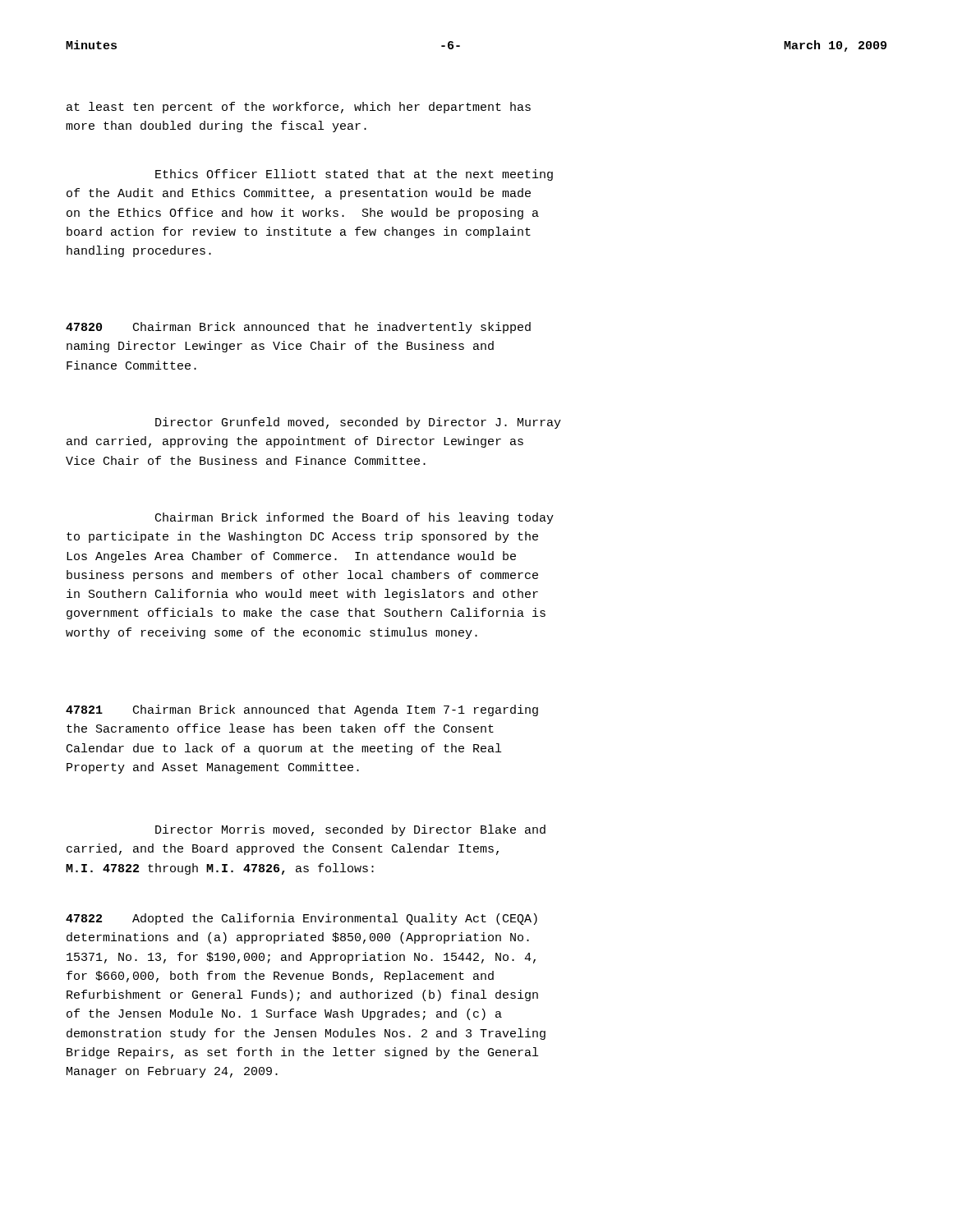Click on the text block that says "at least ten percent of the workforce,"
This screenshot has height=1232, width=953.
click(299, 118)
